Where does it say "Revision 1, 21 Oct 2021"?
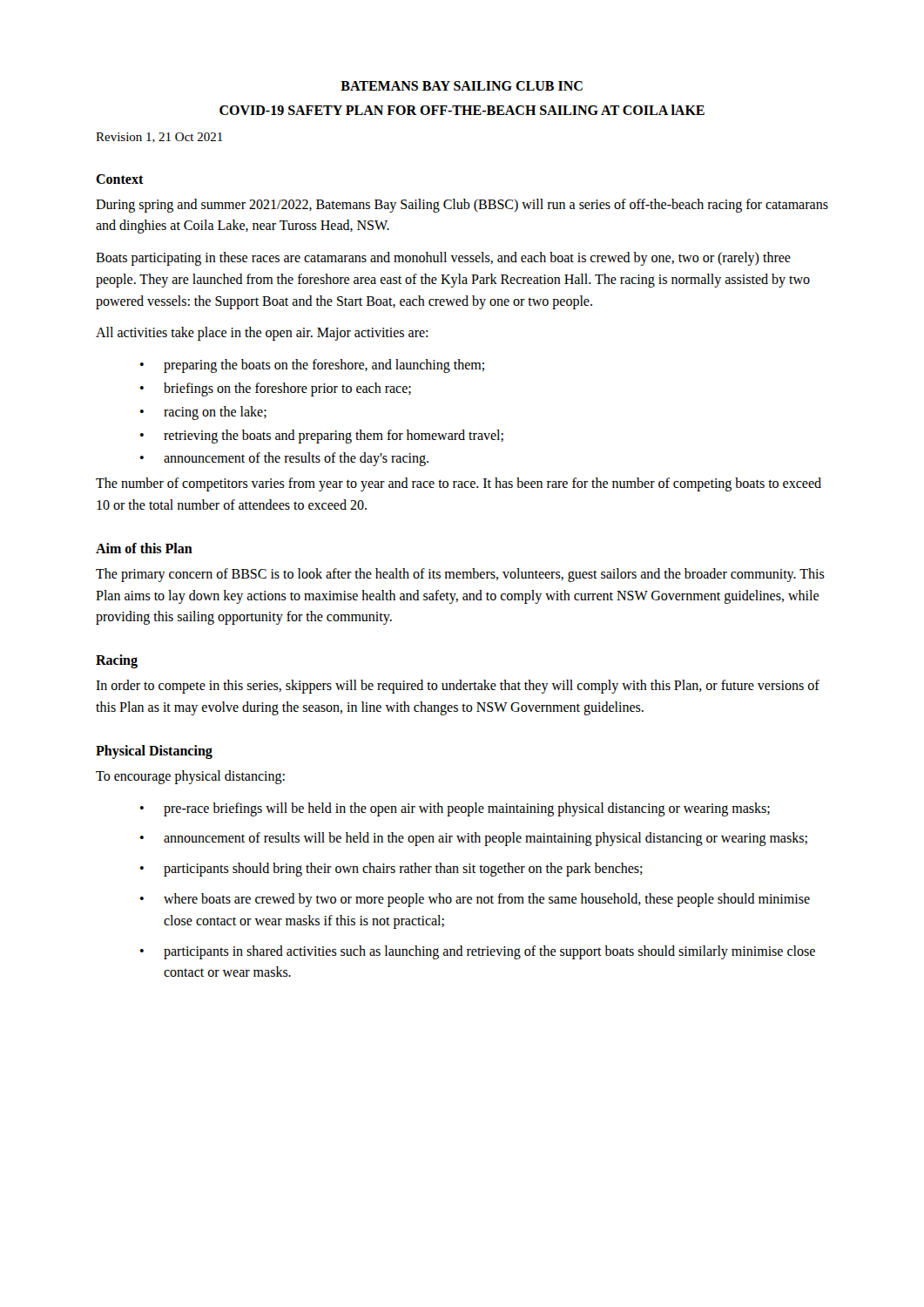 pyautogui.click(x=159, y=137)
